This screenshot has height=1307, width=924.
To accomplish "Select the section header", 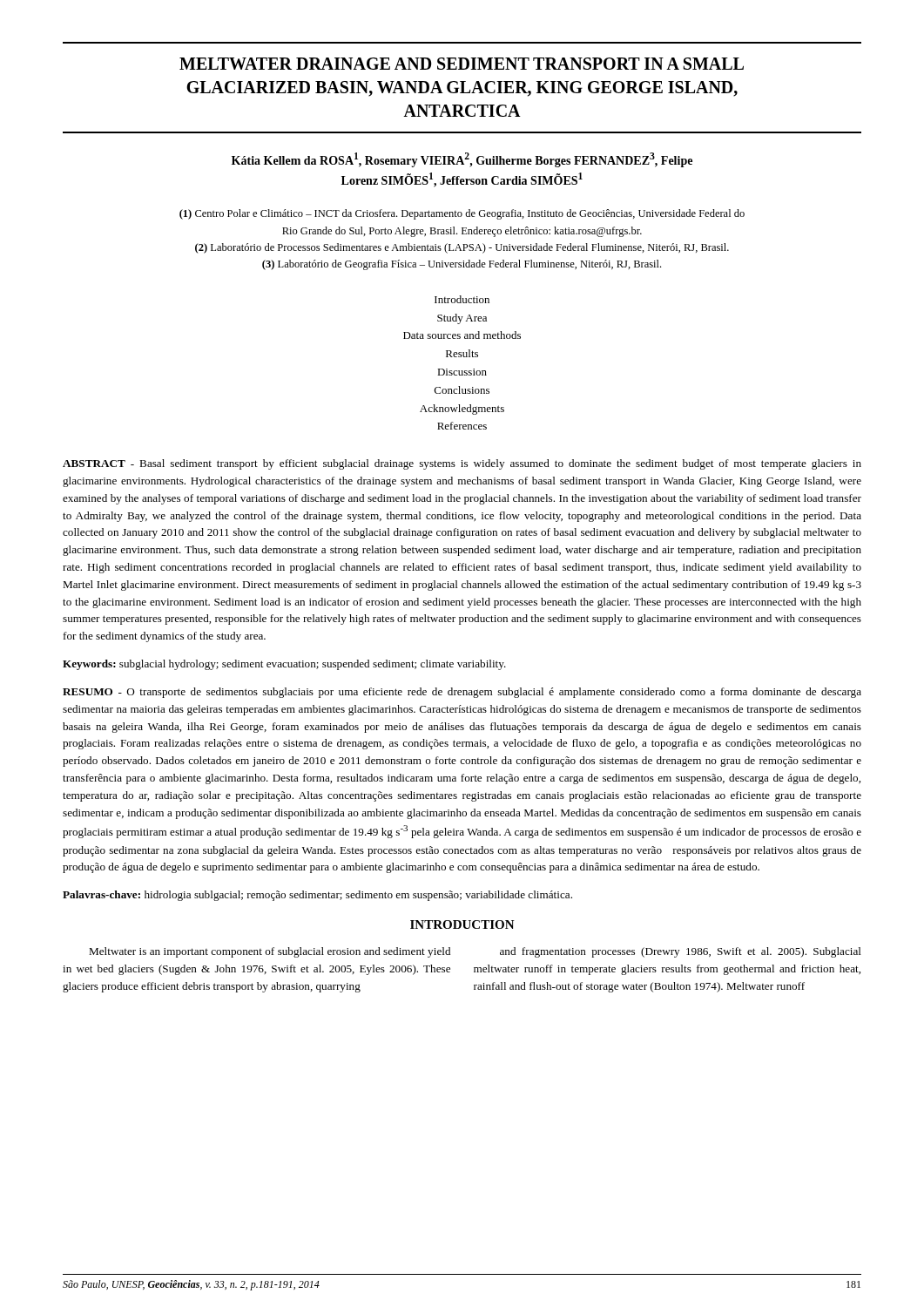I will (462, 925).
